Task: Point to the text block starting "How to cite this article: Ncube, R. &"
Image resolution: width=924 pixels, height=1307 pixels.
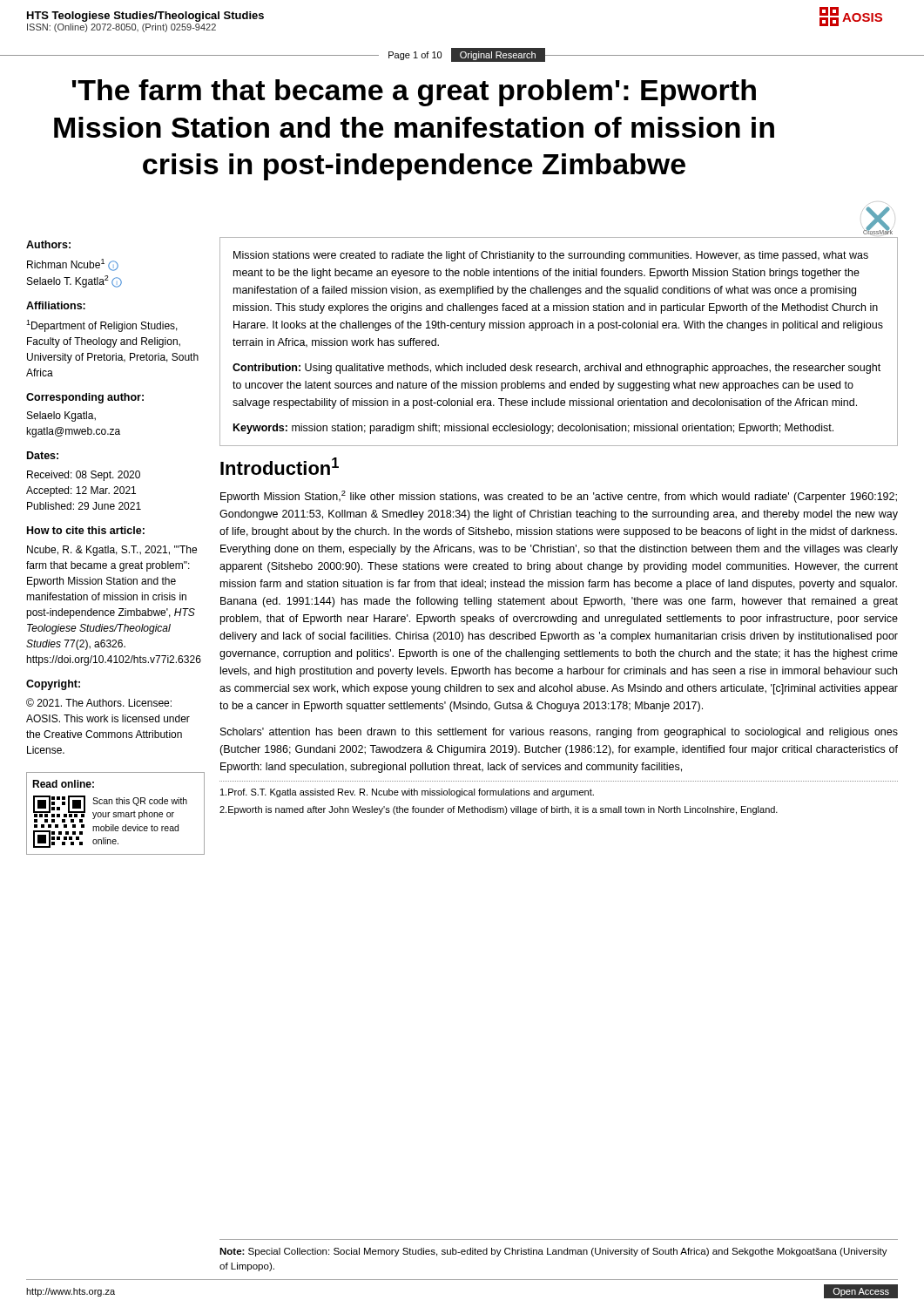Action: coord(115,594)
